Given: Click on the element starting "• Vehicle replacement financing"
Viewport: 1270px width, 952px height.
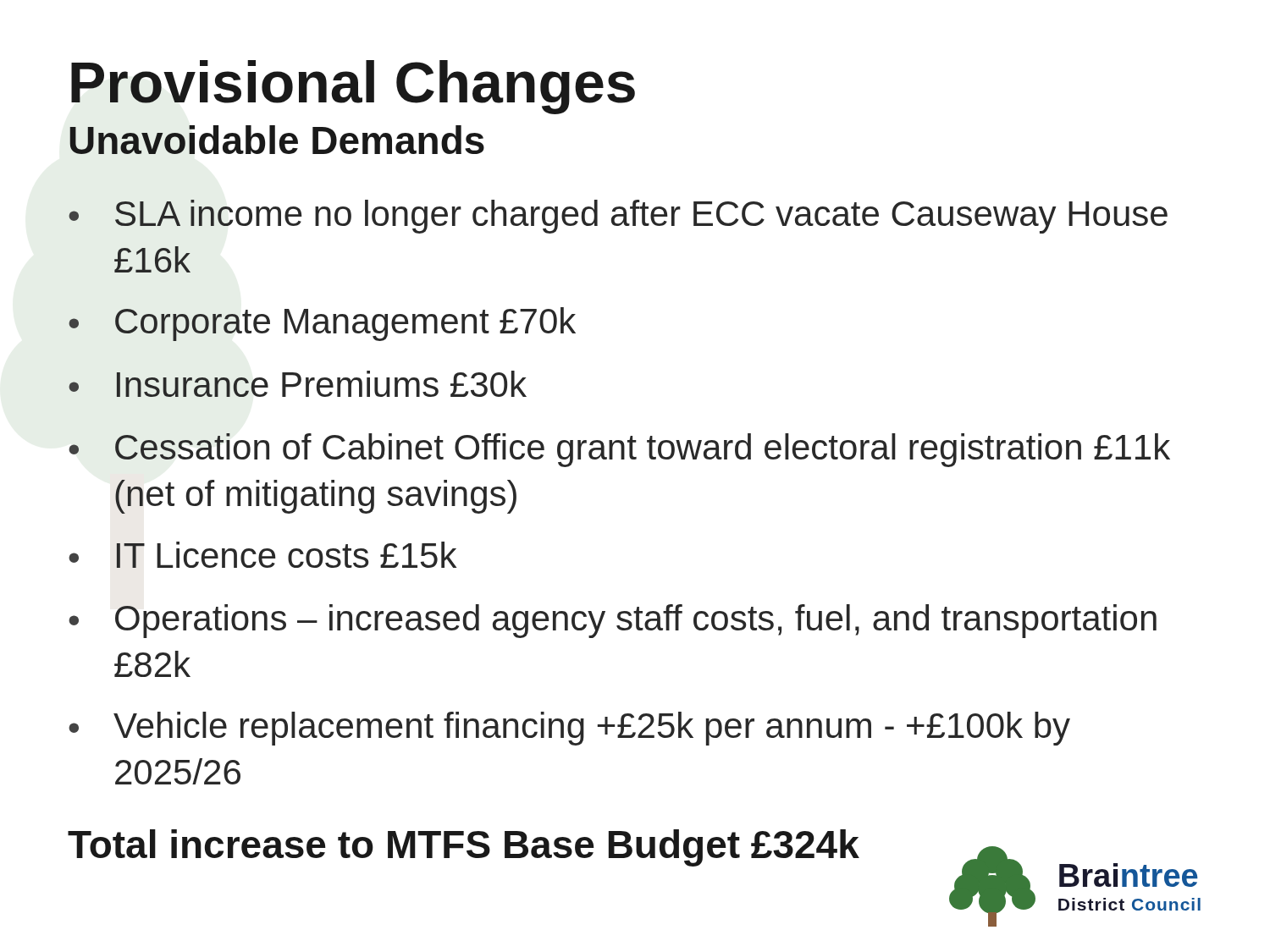Looking at the screenshot, I should pos(635,750).
